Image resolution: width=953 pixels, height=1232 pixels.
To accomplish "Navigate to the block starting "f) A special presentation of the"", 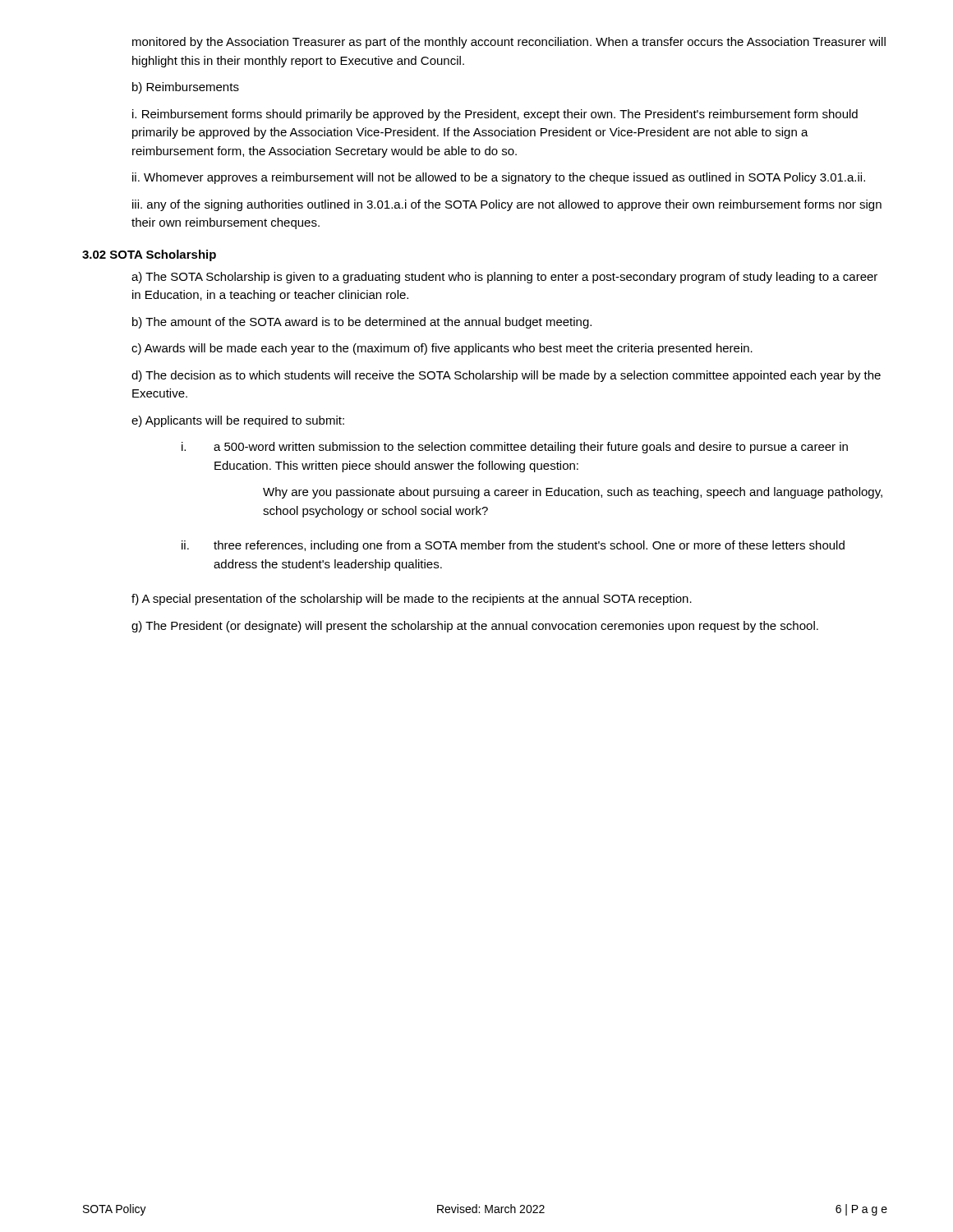I will pyautogui.click(x=509, y=599).
